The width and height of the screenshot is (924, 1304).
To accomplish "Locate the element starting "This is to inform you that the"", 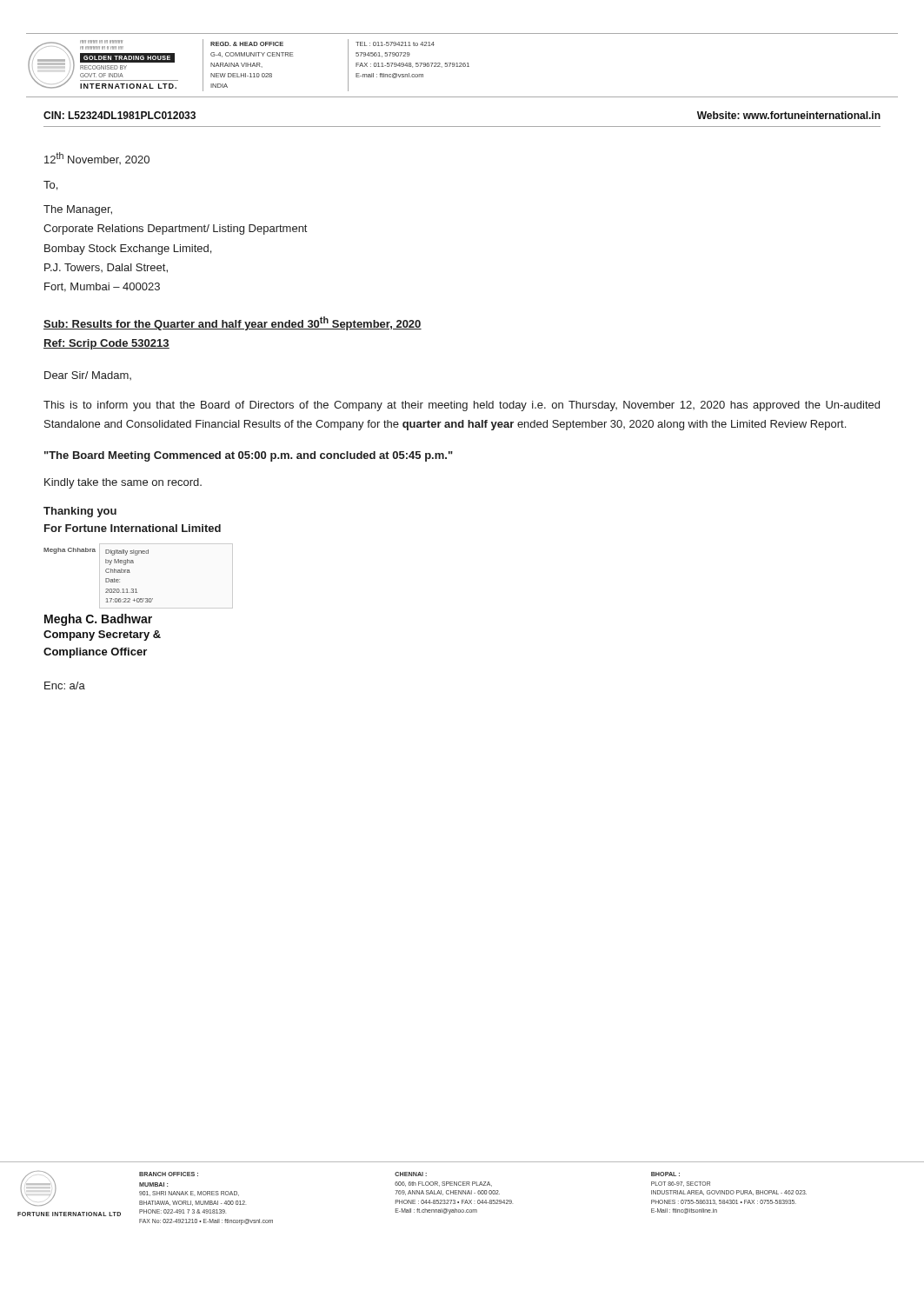I will (x=462, y=415).
